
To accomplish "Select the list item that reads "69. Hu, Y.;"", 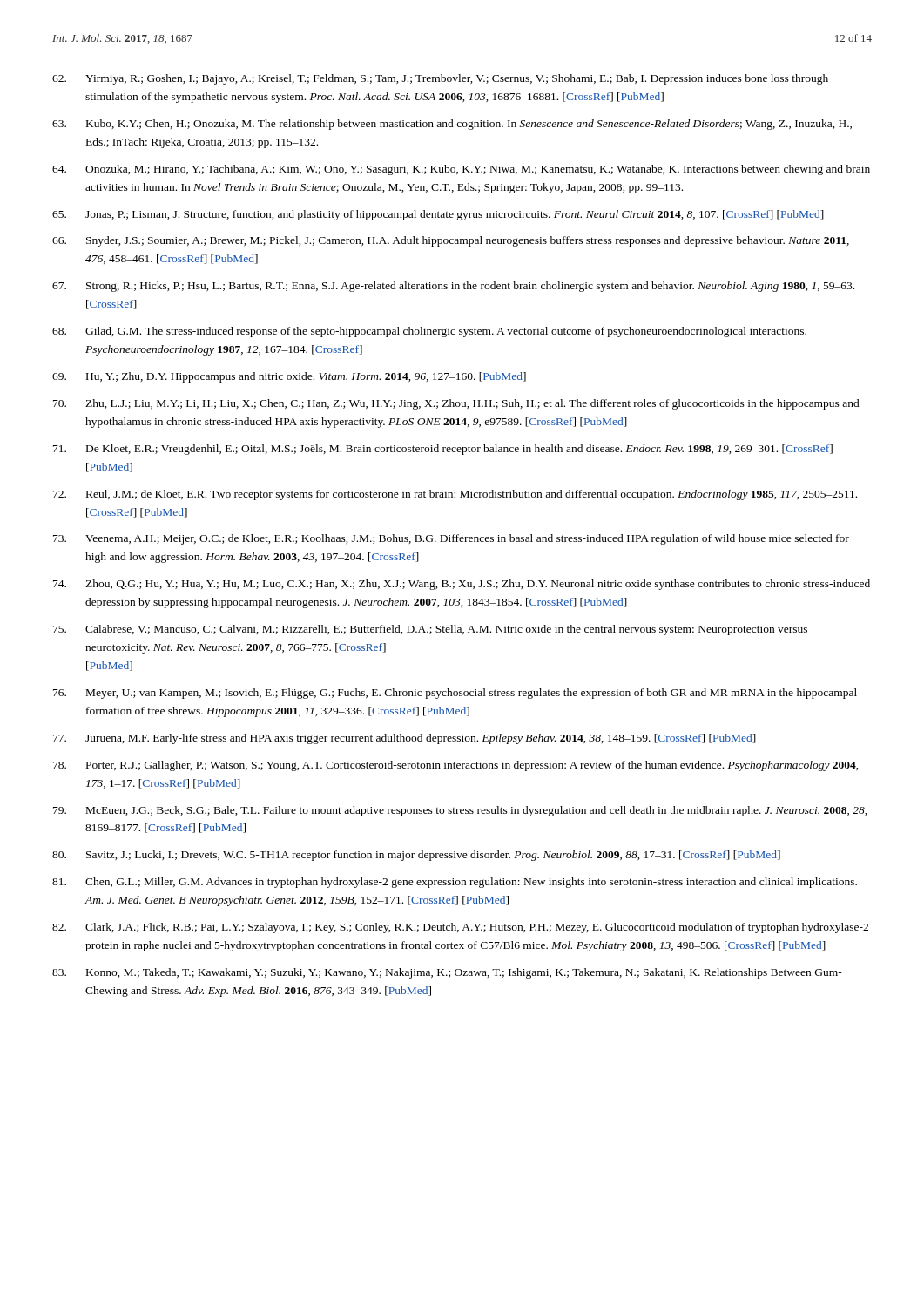I will [462, 377].
